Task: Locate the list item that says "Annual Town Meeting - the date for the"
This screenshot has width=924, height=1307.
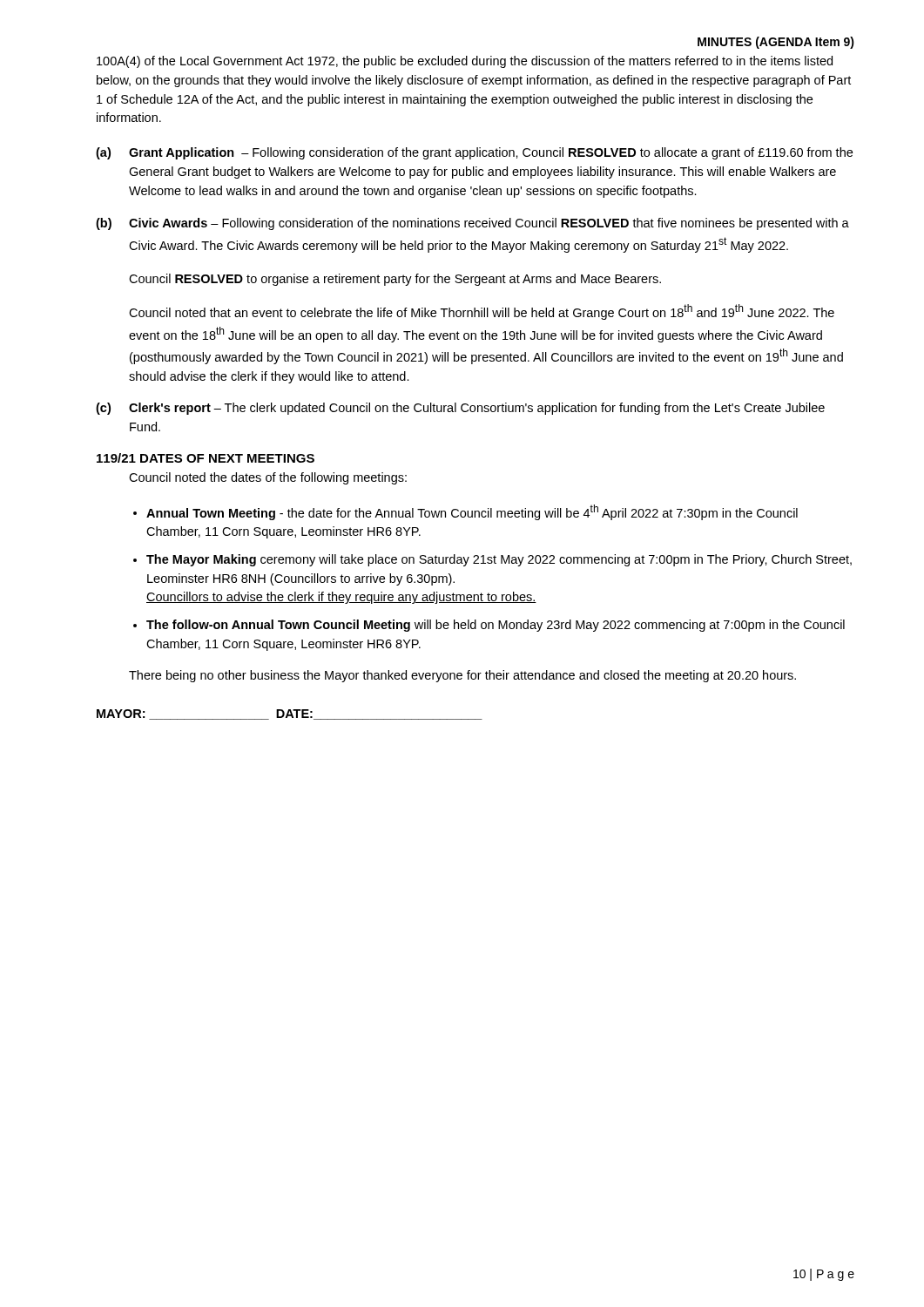Action: click(472, 521)
